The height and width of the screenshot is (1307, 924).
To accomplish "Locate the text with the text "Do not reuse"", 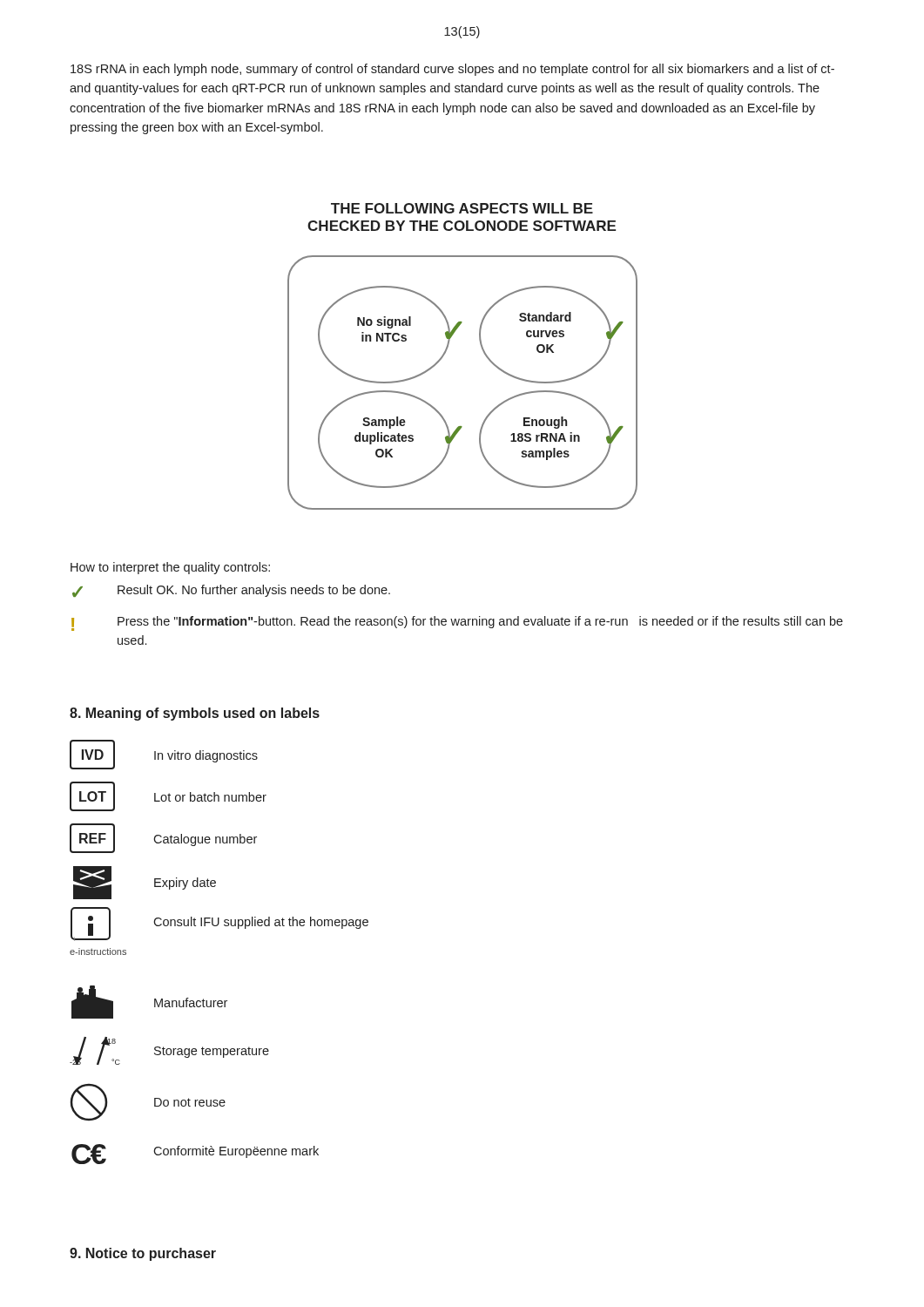I will pos(148,1102).
